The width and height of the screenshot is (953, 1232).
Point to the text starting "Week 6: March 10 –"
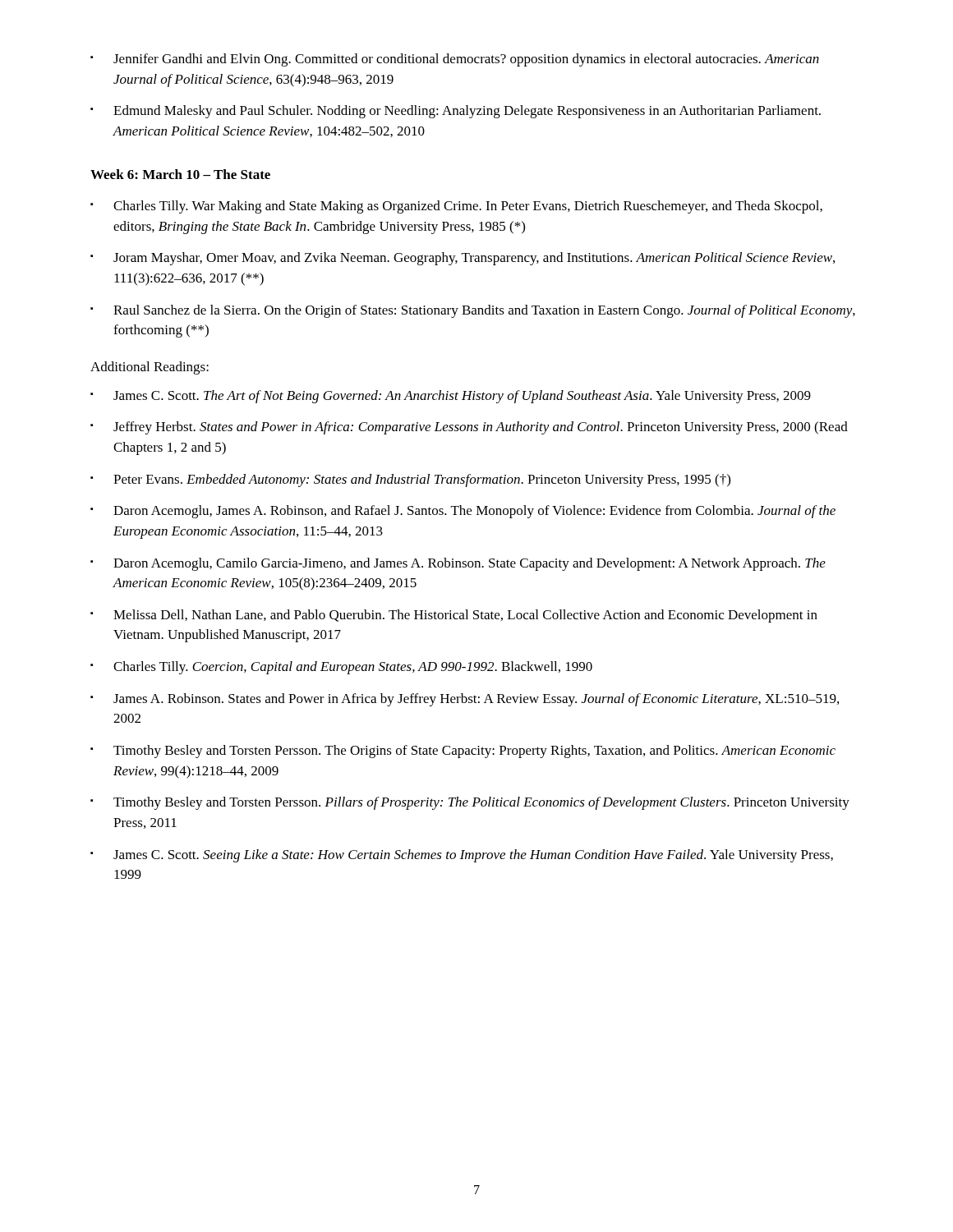tap(180, 174)
